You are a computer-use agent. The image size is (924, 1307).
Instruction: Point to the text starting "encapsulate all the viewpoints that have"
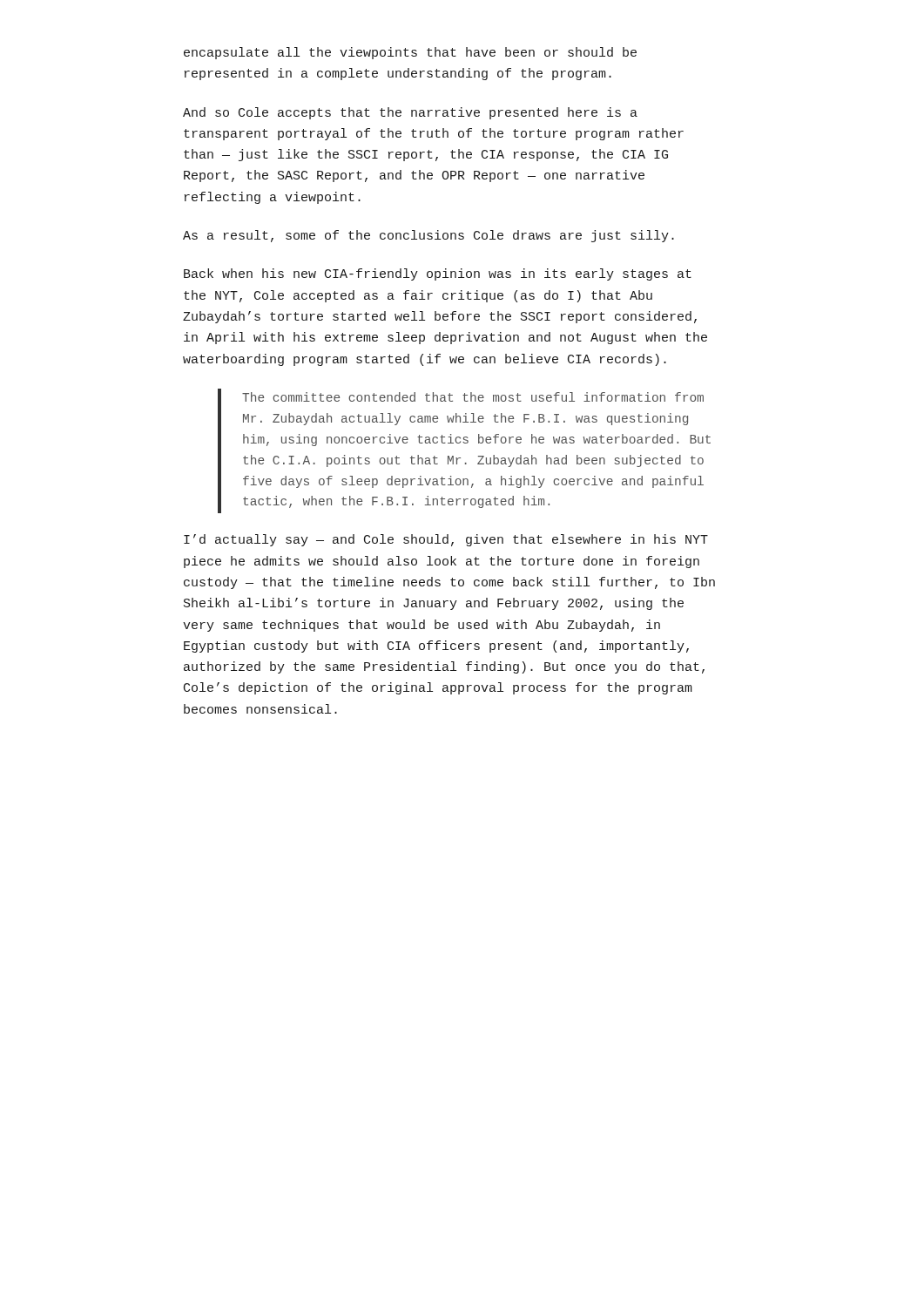click(410, 64)
